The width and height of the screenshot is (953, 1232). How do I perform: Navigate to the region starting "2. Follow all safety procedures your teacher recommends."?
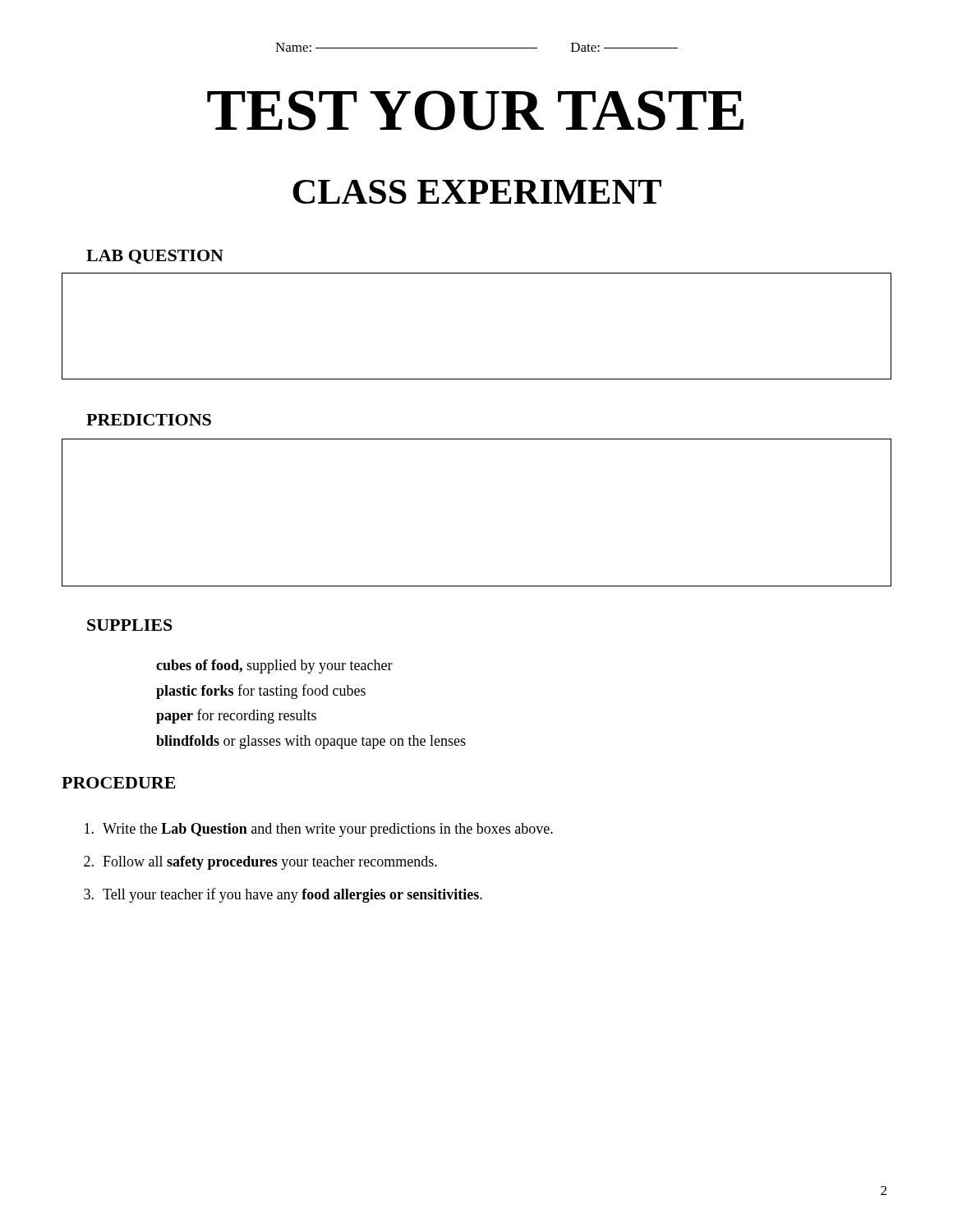point(308,862)
